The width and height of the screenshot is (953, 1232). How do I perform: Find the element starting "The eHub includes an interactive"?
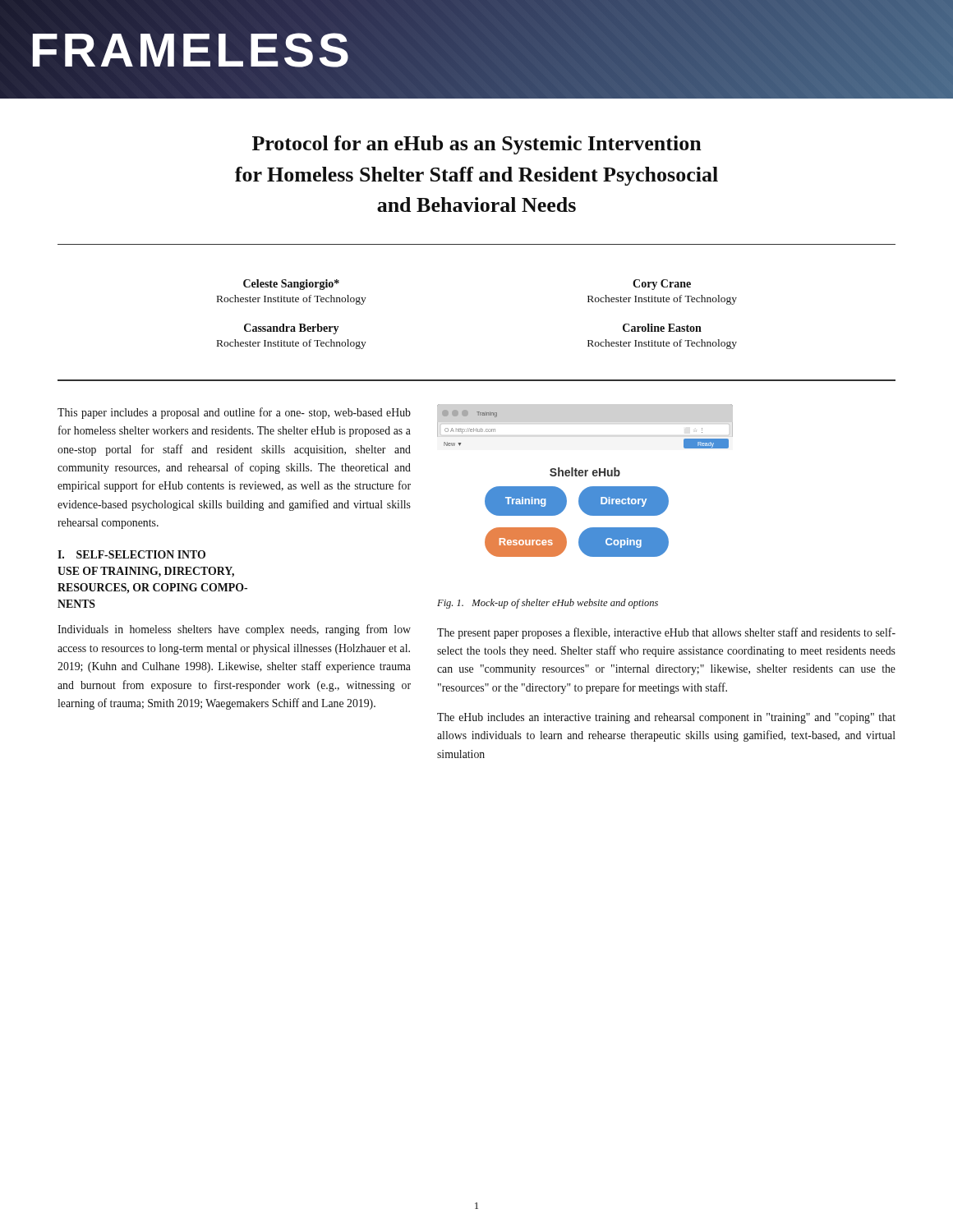click(666, 736)
